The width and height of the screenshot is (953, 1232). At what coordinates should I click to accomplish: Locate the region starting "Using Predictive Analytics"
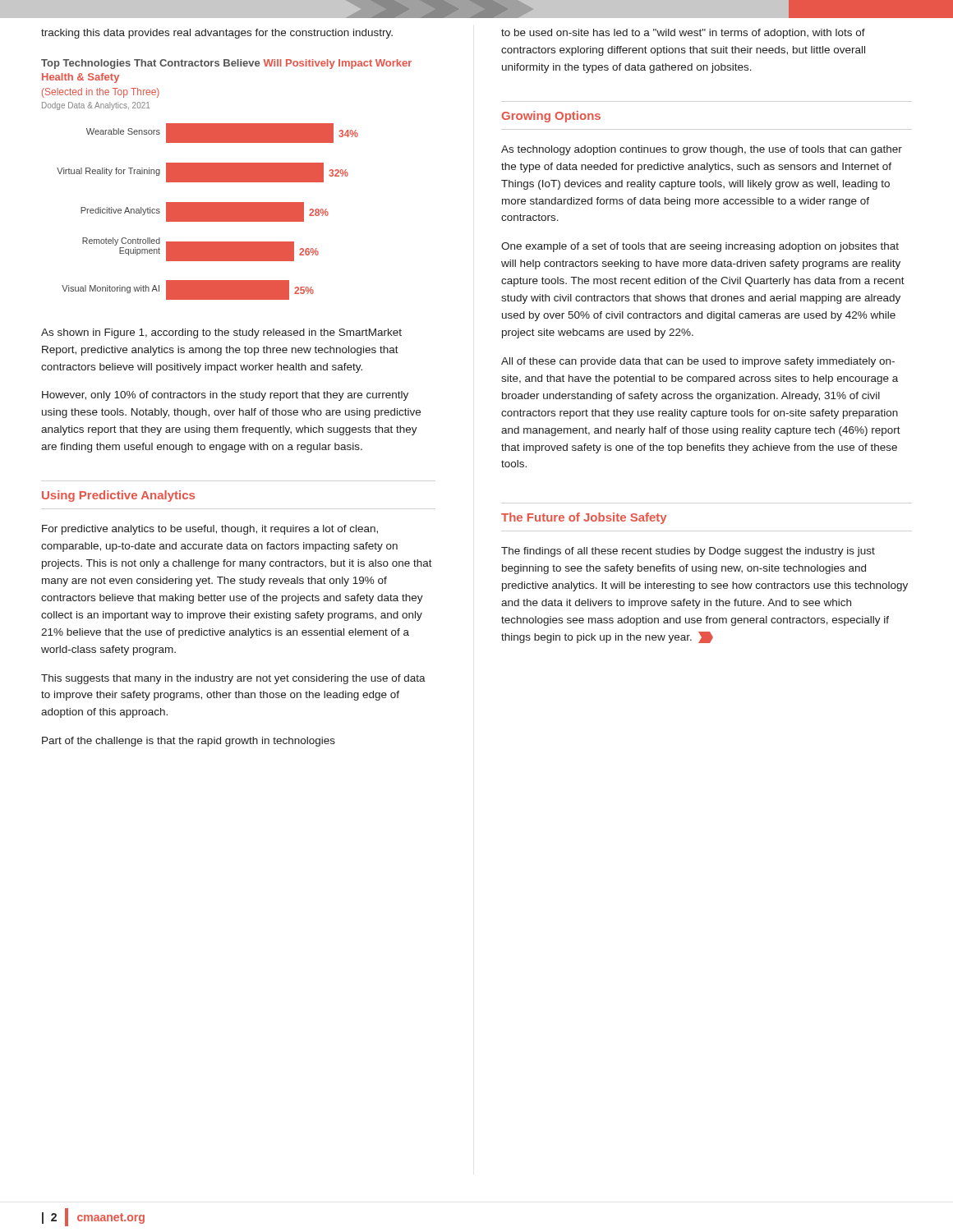click(118, 495)
